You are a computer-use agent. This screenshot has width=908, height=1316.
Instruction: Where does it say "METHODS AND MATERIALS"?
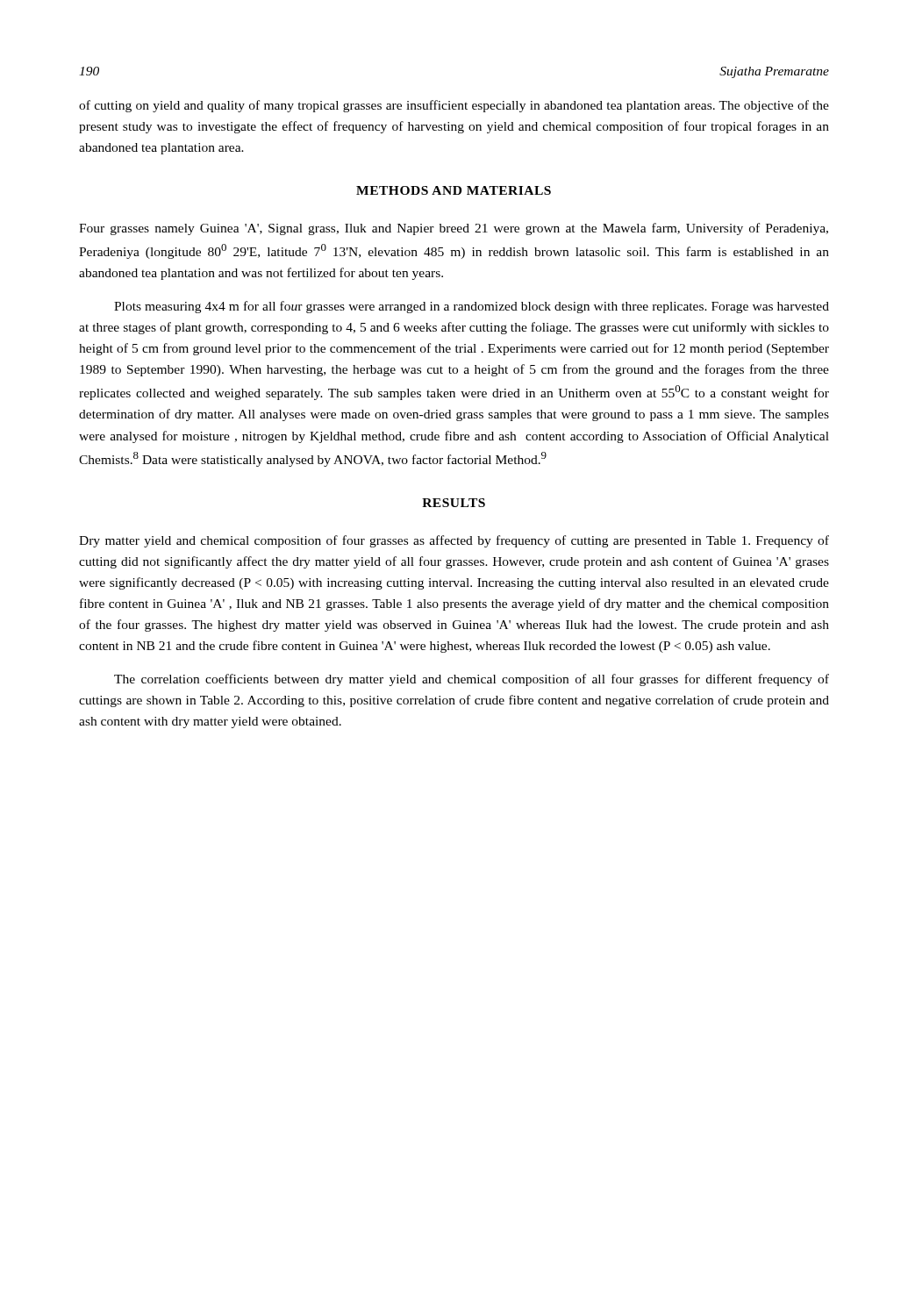pyautogui.click(x=454, y=190)
